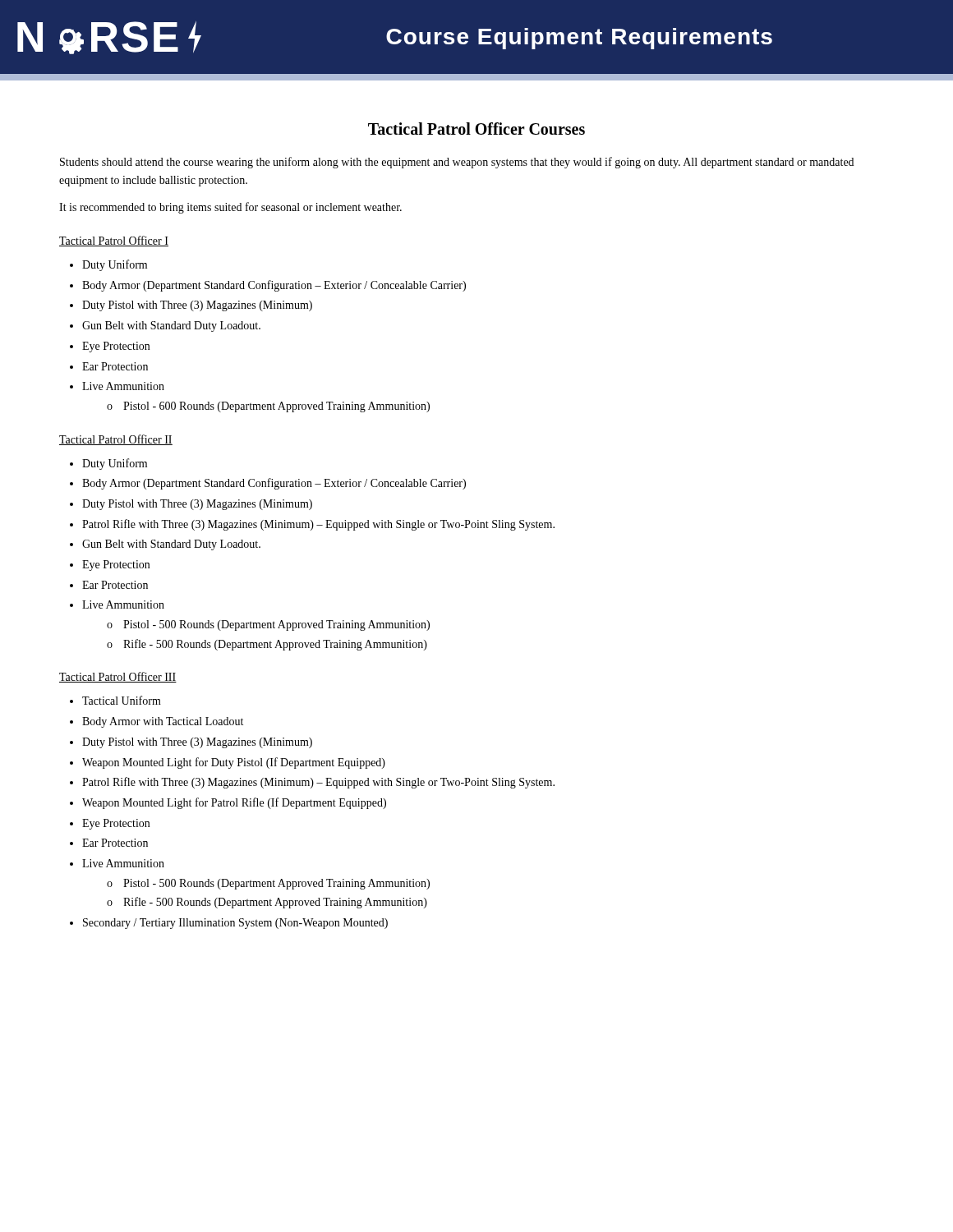Click the passage that begins "Weapon Mounted Light for Duty"
This screenshot has height=1232, width=953.
[234, 763]
